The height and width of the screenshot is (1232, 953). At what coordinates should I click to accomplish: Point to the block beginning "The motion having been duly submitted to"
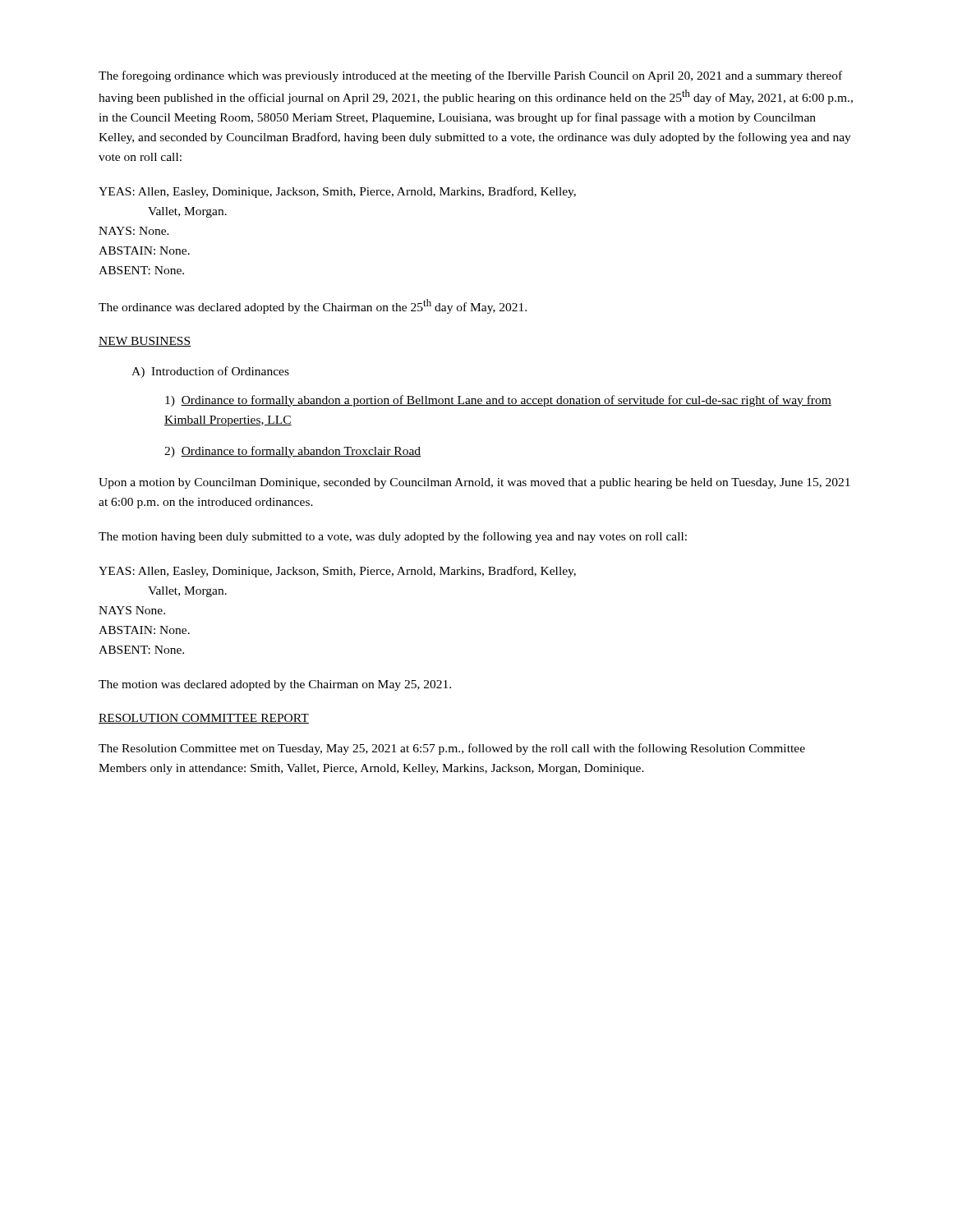coord(393,536)
